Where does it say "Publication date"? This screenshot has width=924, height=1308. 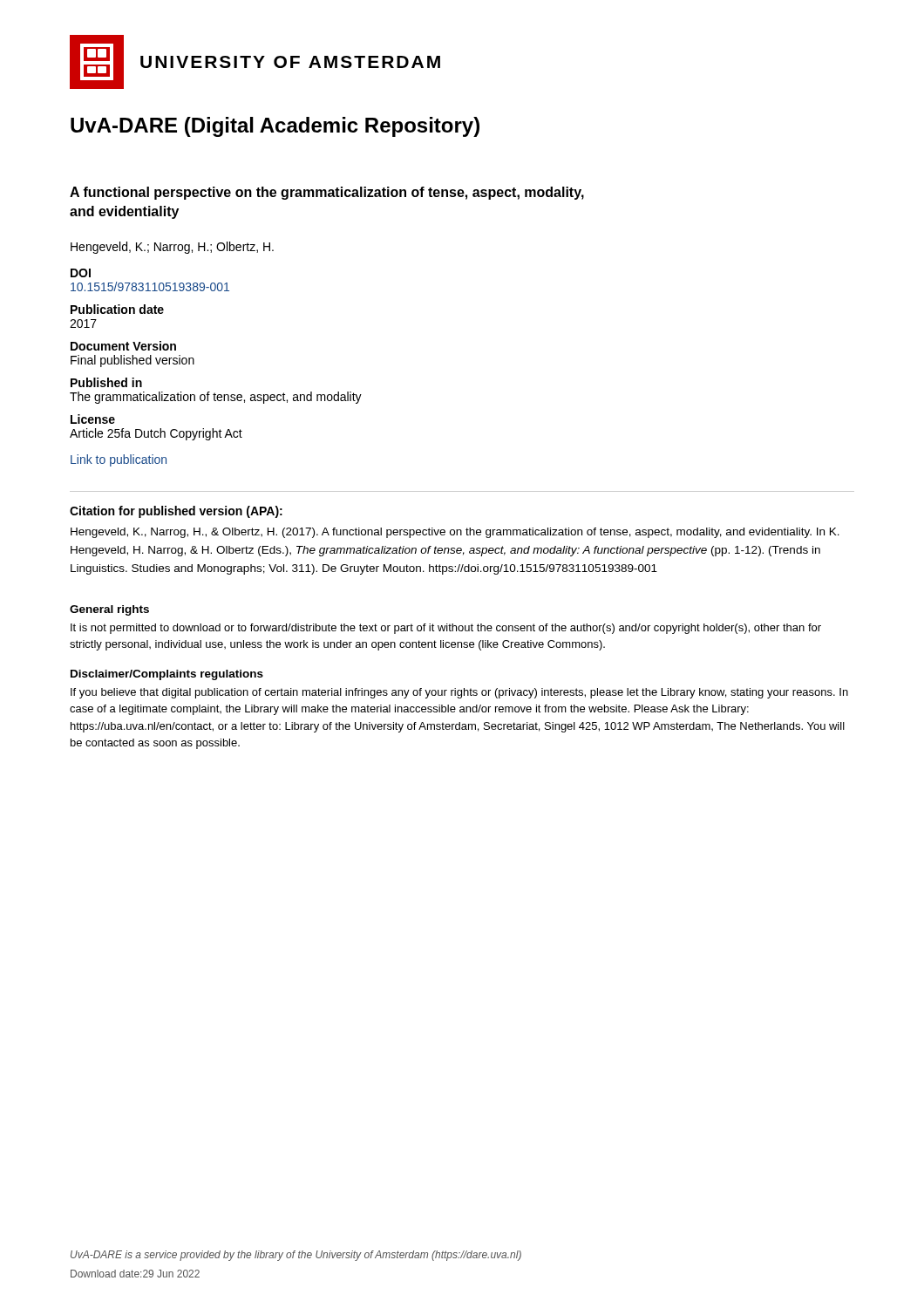[117, 309]
